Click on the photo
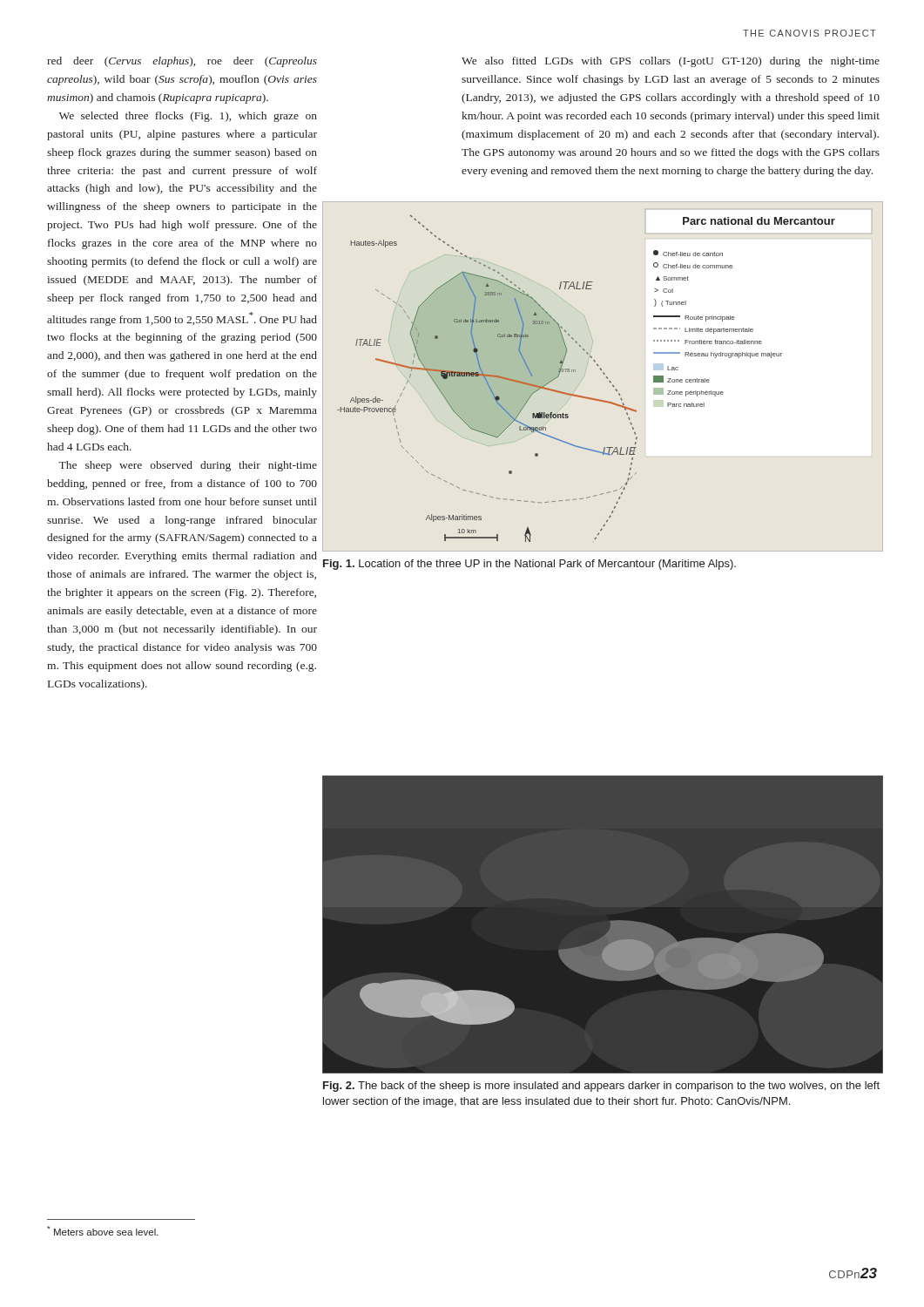 (603, 924)
